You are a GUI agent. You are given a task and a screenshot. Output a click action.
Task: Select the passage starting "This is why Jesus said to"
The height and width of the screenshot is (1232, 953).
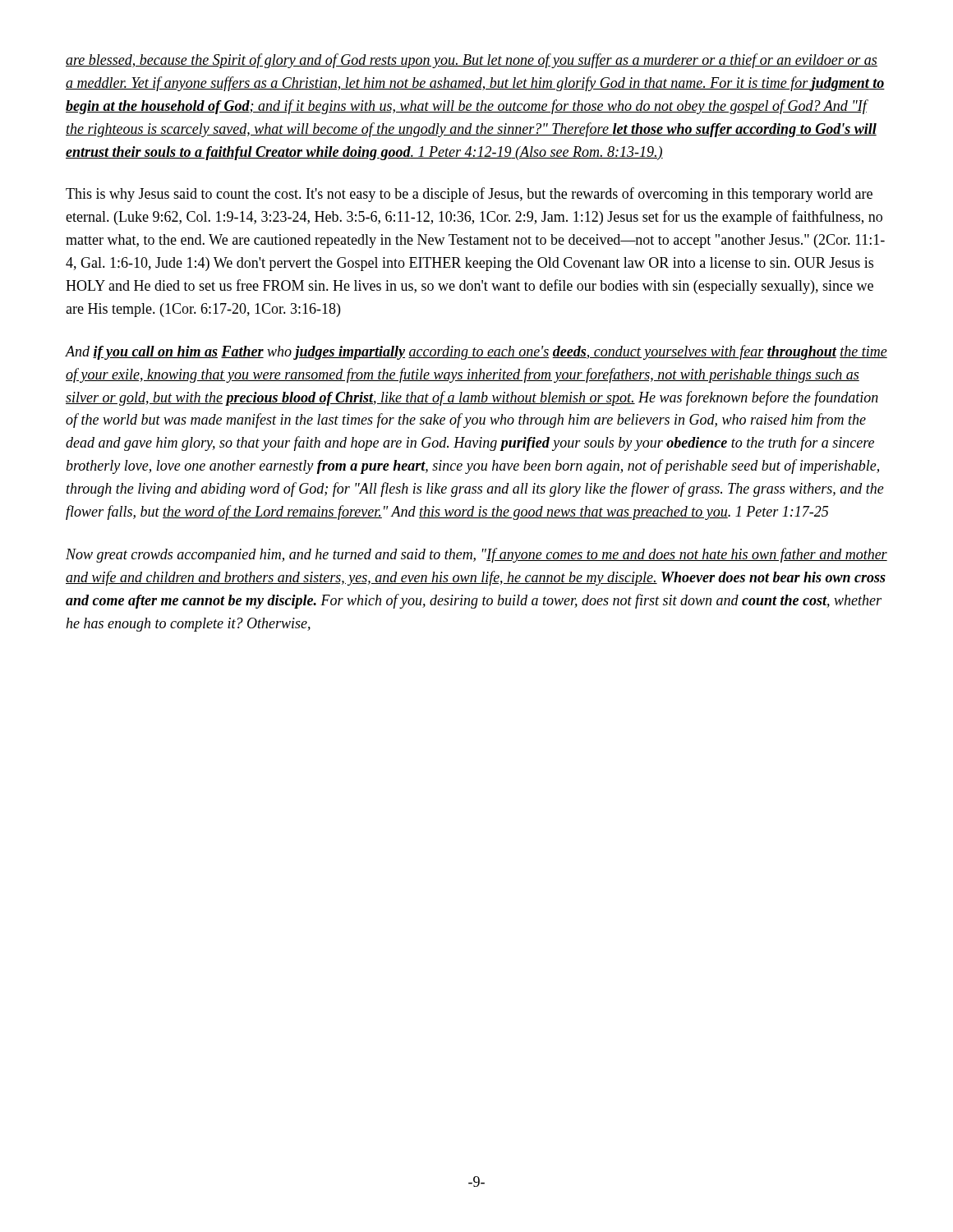pyautogui.click(x=475, y=252)
